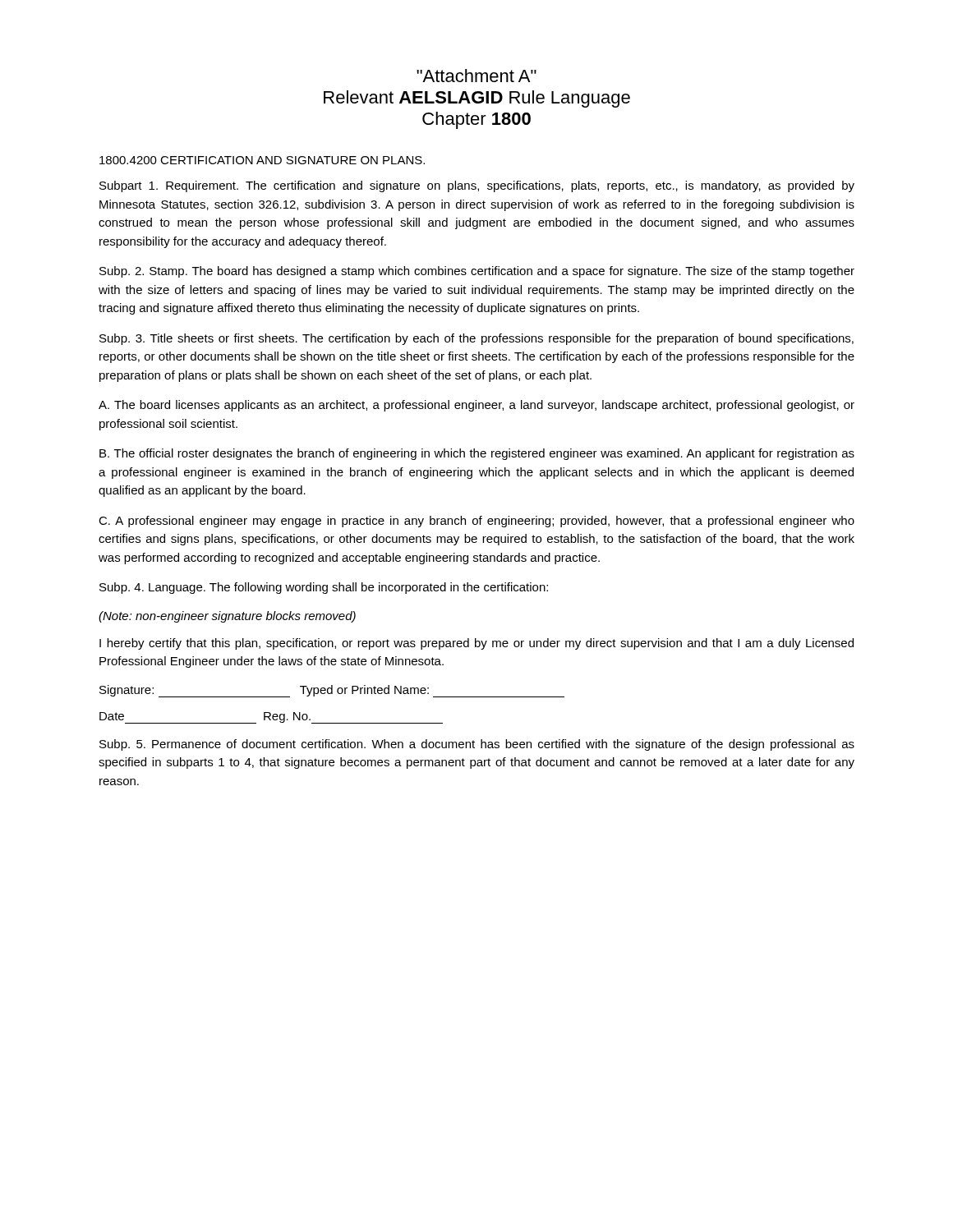
Task: Find the text block starting "1800.4200 CERTIFICATION AND SIGNATURE ON PLANS."
Action: 262,160
